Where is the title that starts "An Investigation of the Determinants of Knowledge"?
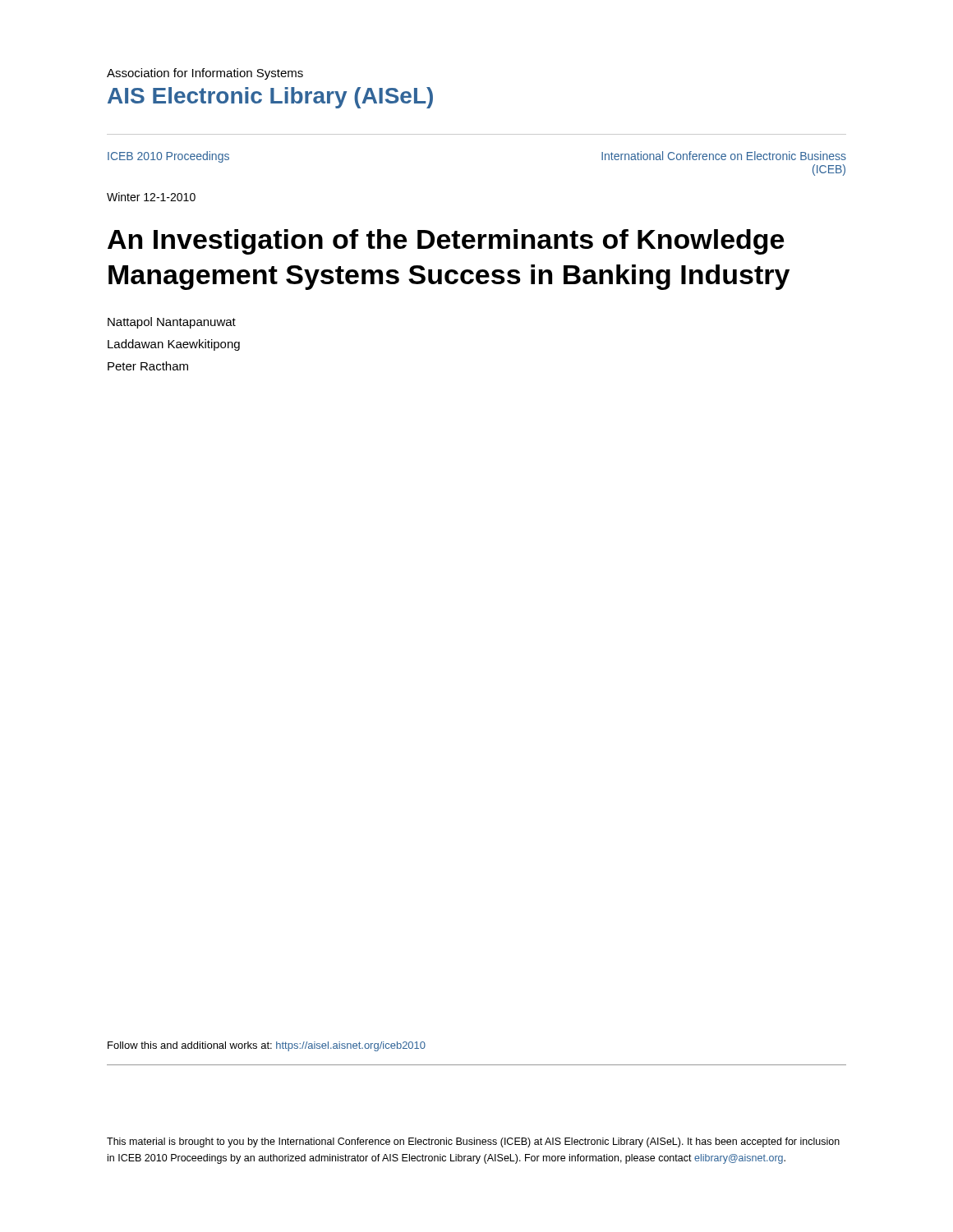Viewport: 953px width, 1232px height. pyautogui.click(x=448, y=256)
